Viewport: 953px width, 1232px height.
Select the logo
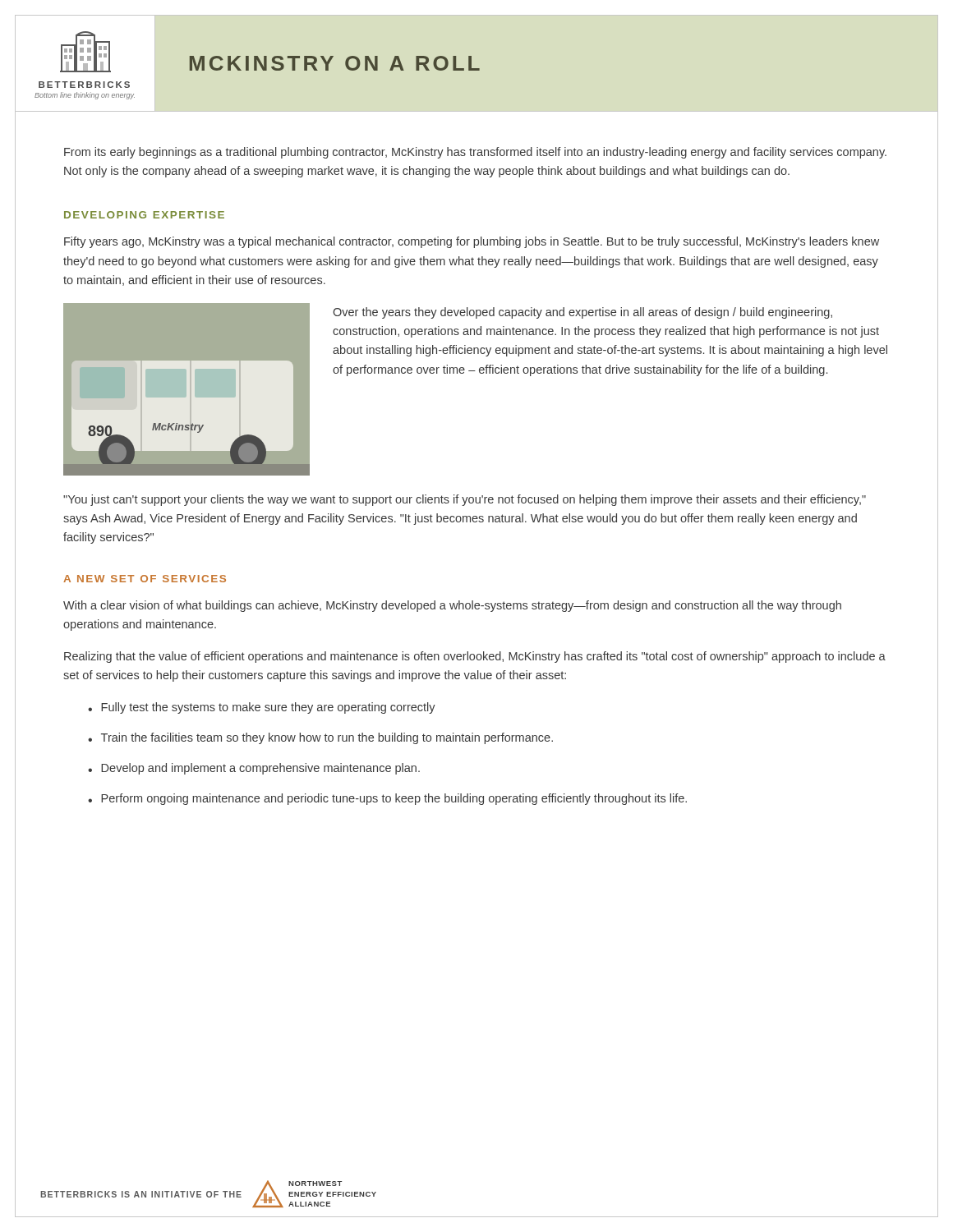click(x=85, y=63)
